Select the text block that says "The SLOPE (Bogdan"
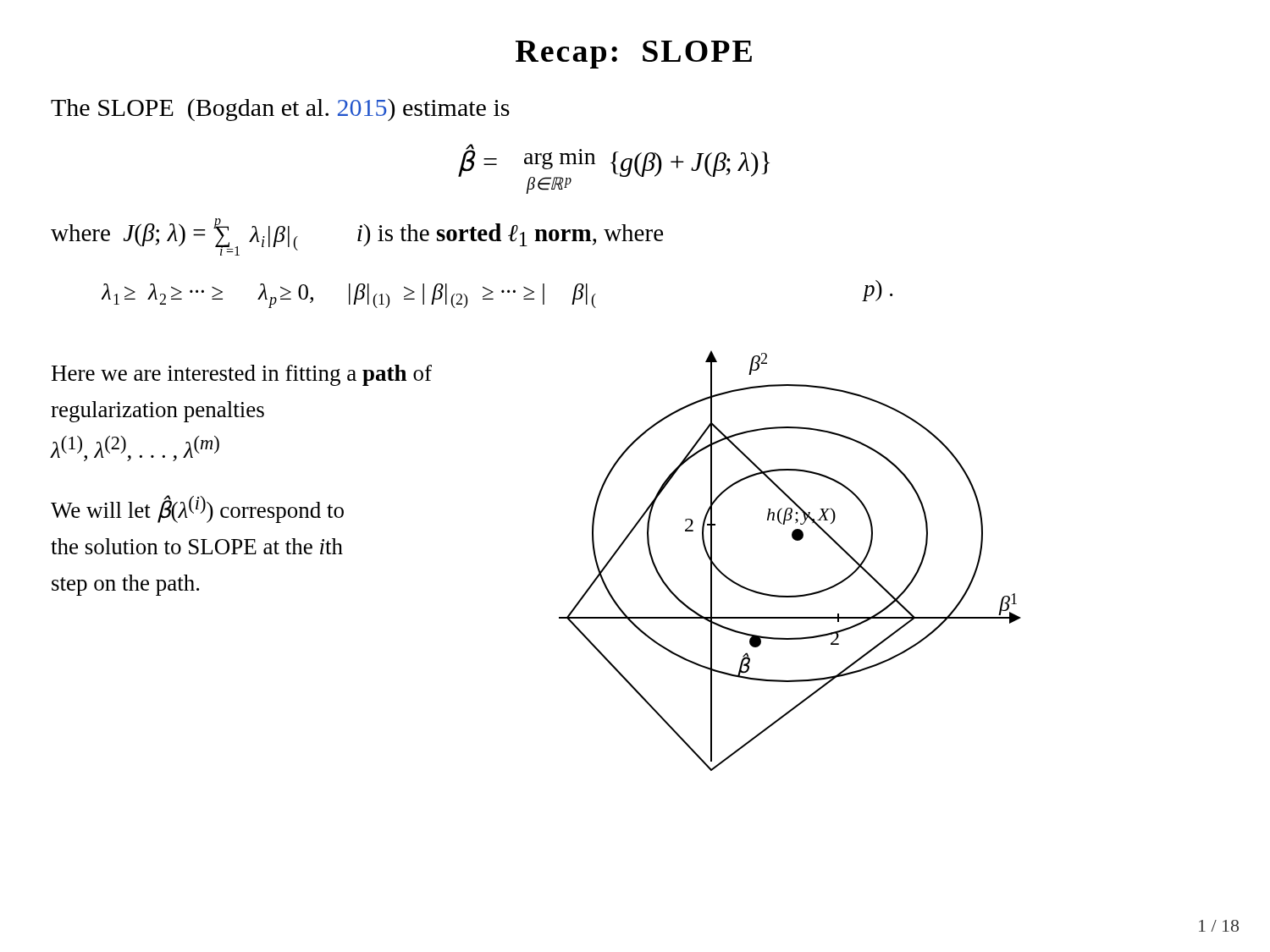Screen dimensions: 952x1270 tap(280, 107)
